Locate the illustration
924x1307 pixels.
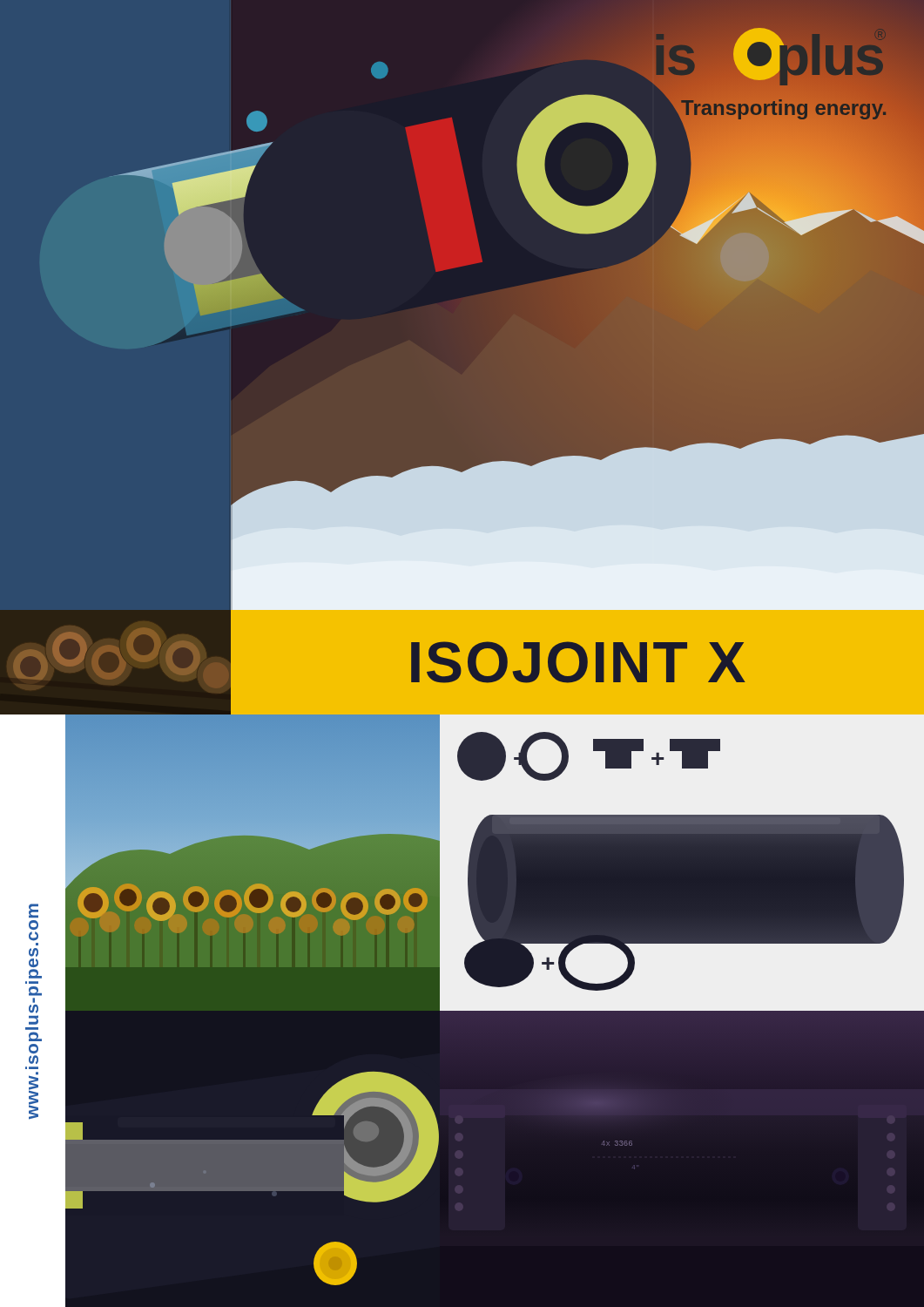coord(682,863)
